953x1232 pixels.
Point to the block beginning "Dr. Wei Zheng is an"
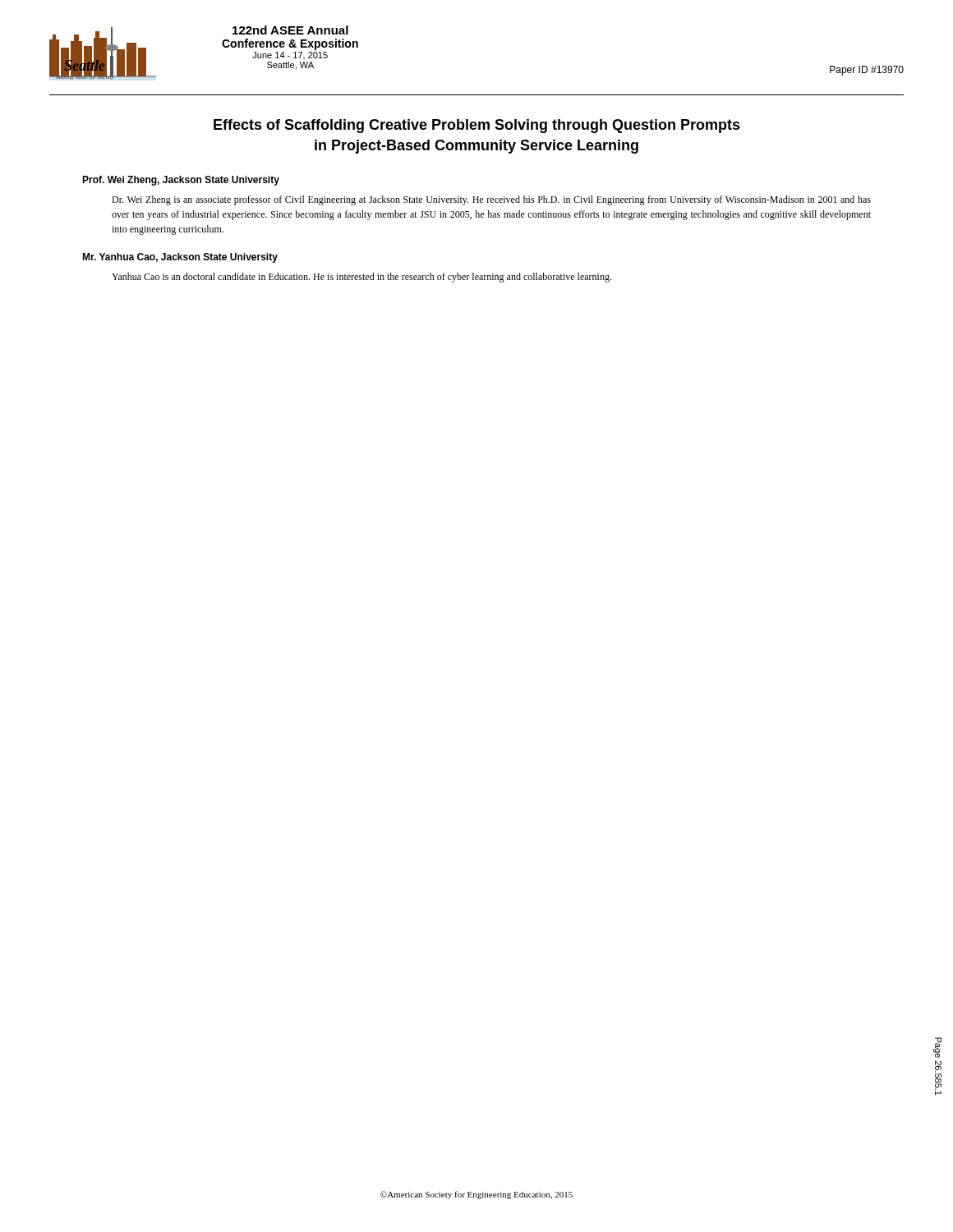[x=491, y=215]
